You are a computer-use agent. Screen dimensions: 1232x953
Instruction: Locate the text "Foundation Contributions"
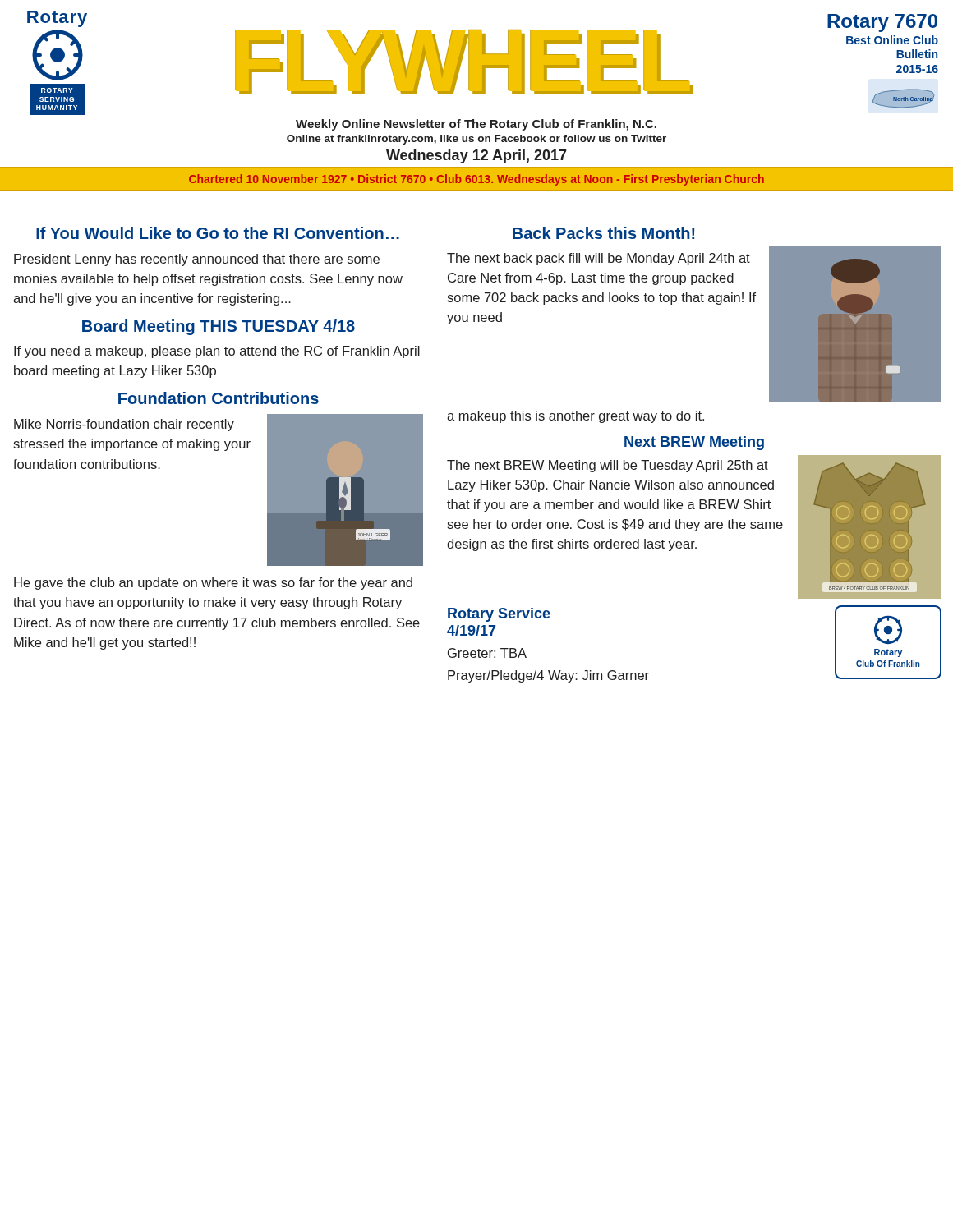point(218,399)
